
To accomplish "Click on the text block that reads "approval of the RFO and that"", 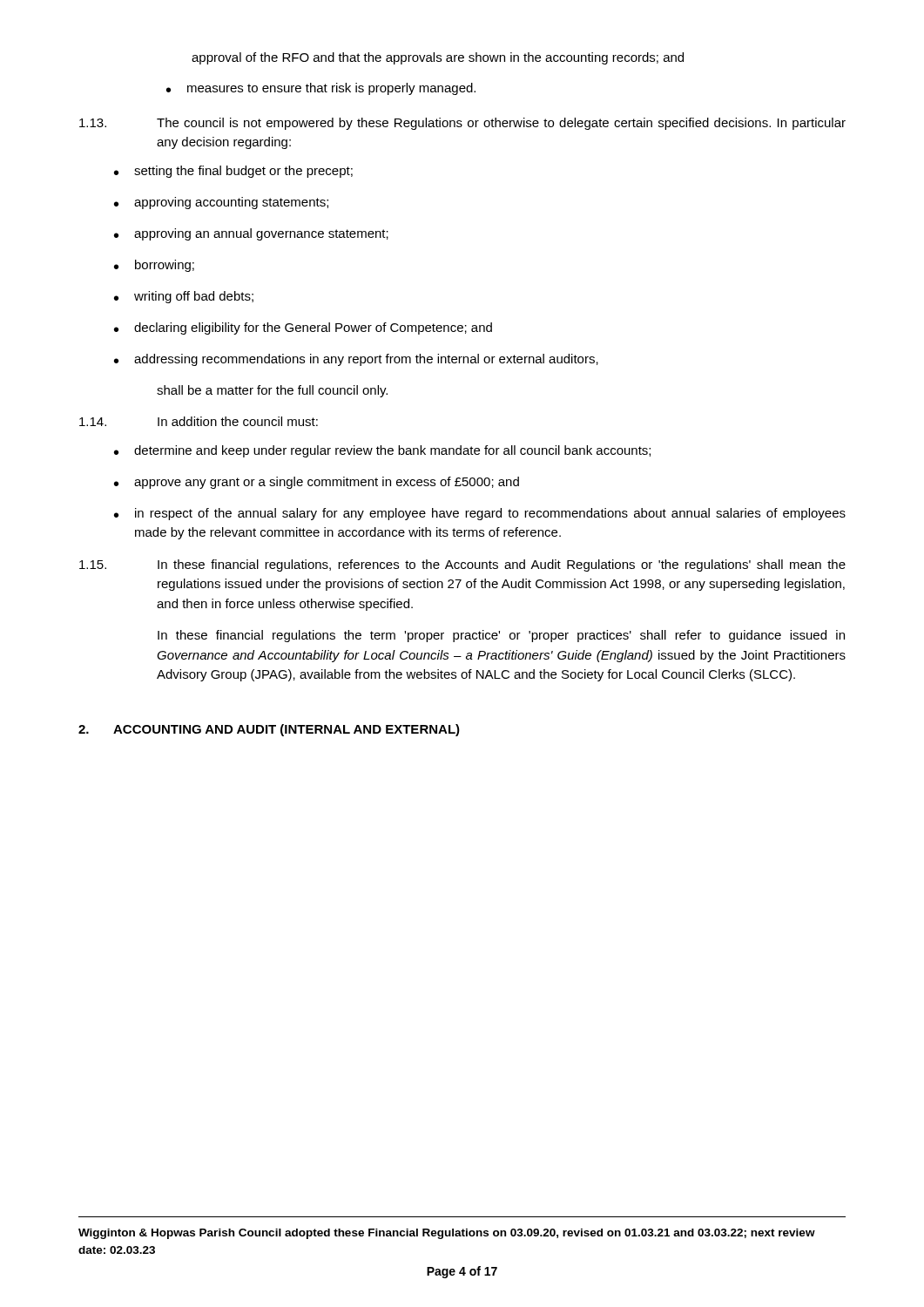I will pos(438,57).
